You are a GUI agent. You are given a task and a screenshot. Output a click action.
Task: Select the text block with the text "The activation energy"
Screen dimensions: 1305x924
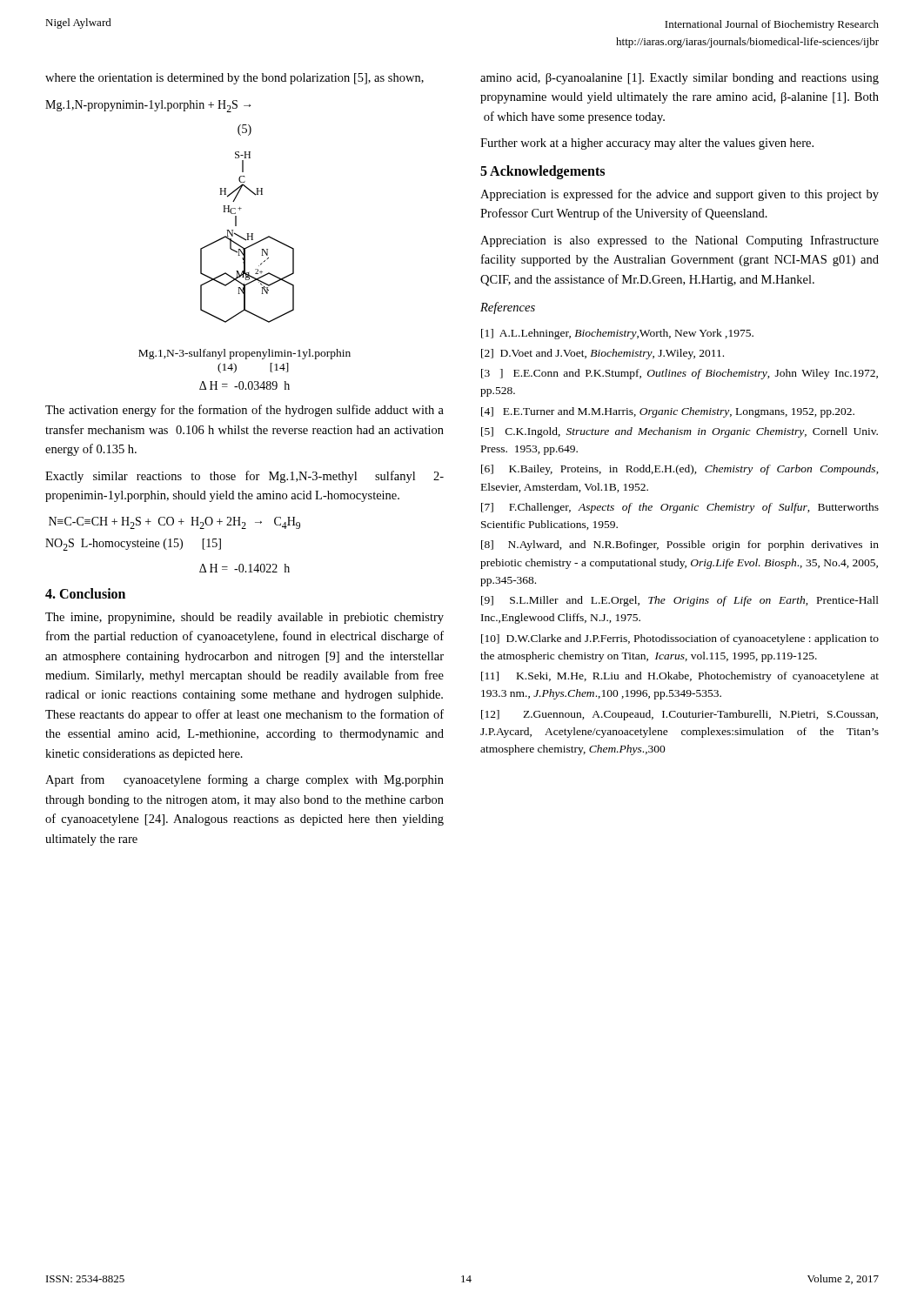[244, 411]
